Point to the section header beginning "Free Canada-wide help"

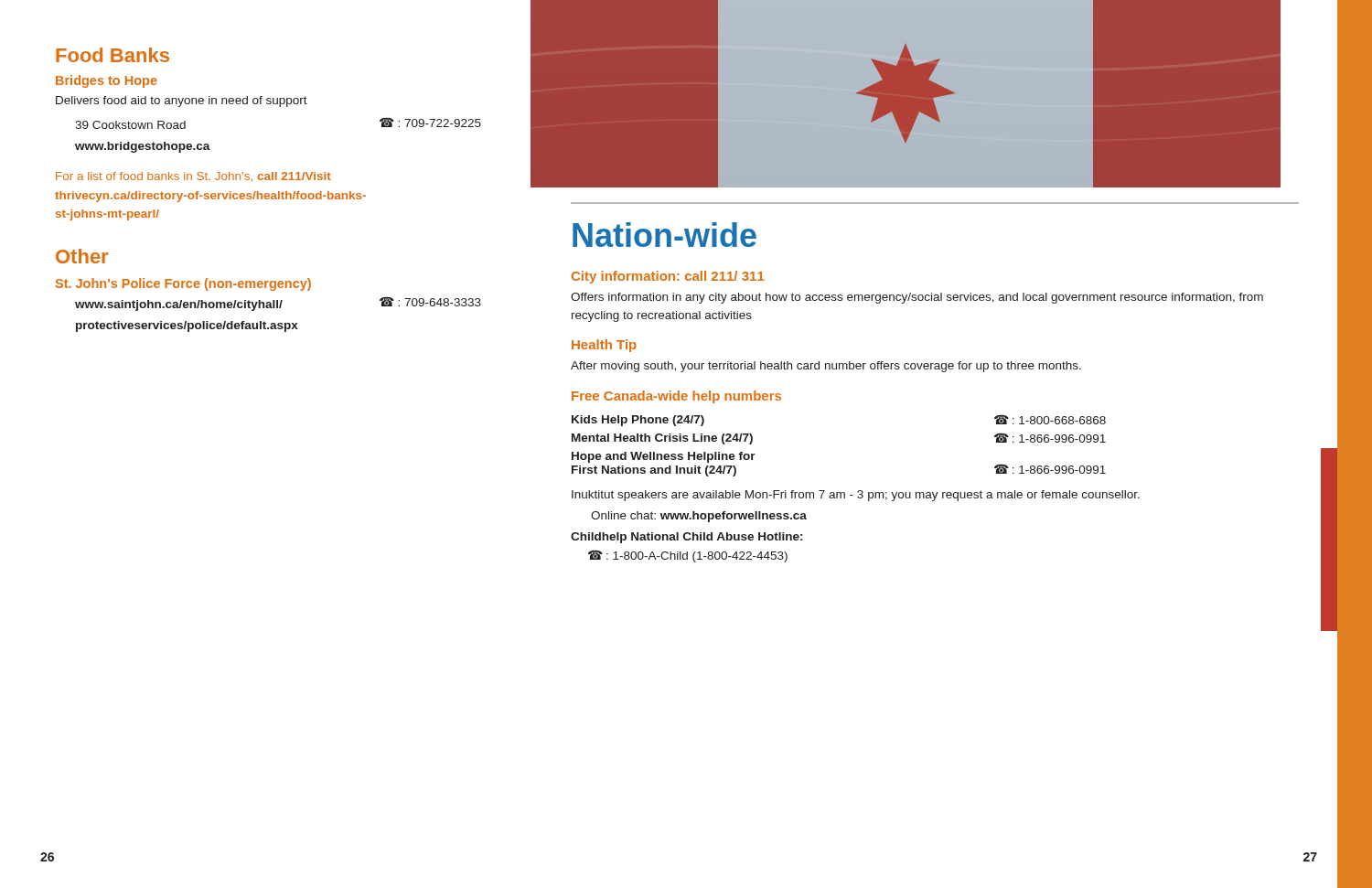coord(676,395)
